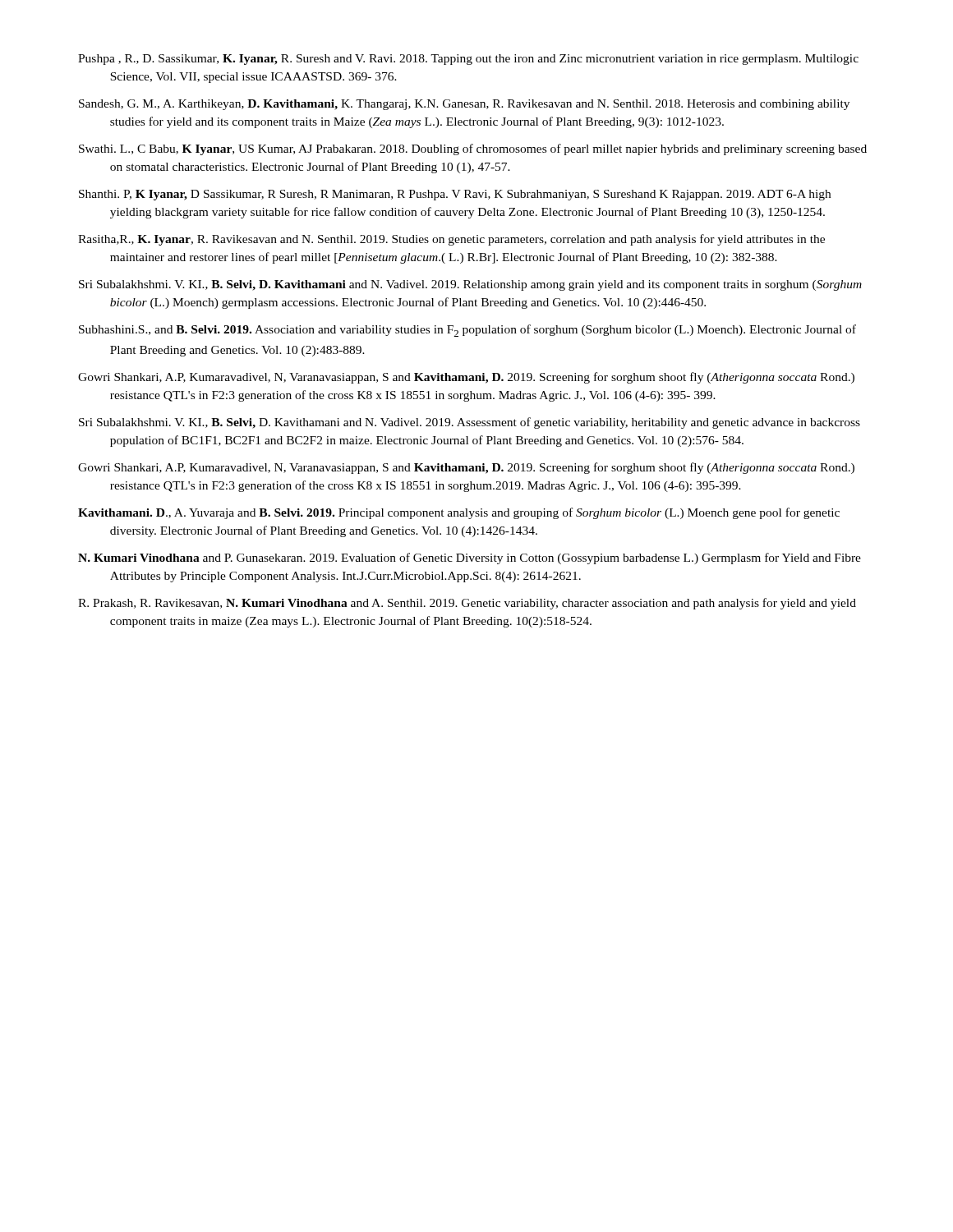The height and width of the screenshot is (1232, 953).
Task: Find the list item with the text "Sandesh, G. M.,"
Action: (x=464, y=112)
